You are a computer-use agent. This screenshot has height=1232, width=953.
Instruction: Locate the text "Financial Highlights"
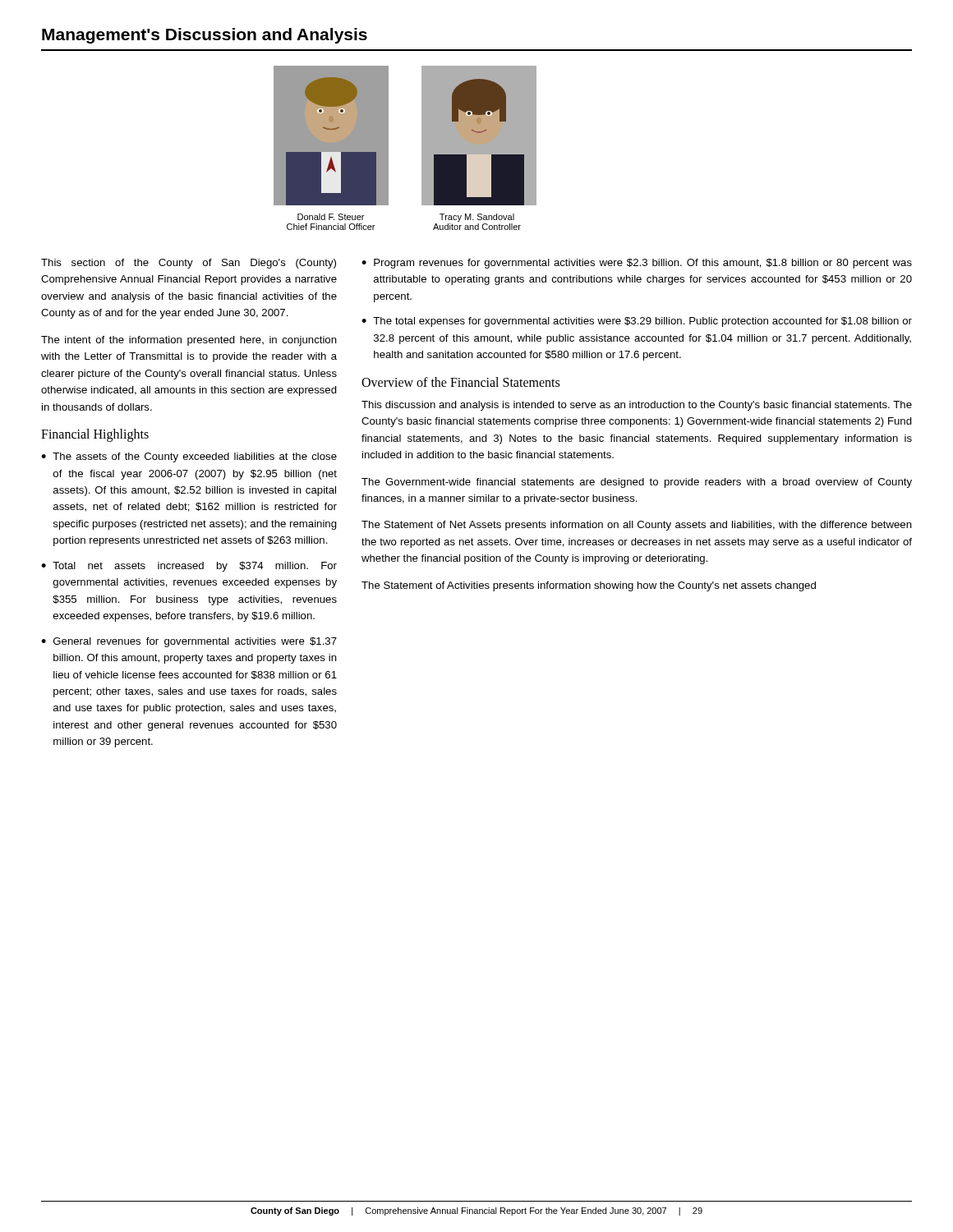point(95,434)
